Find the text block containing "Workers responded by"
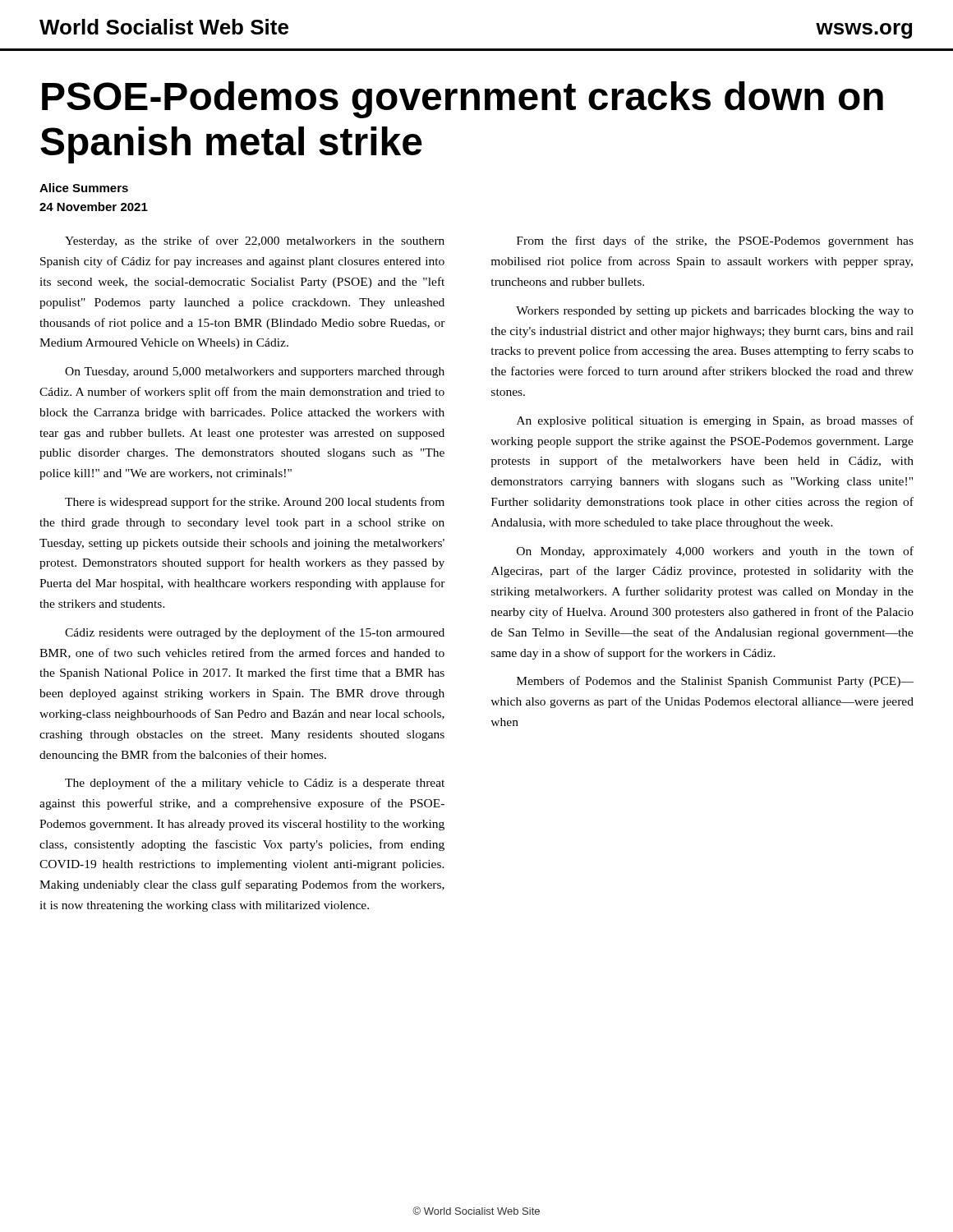Screen dimensions: 1232x953 point(702,351)
